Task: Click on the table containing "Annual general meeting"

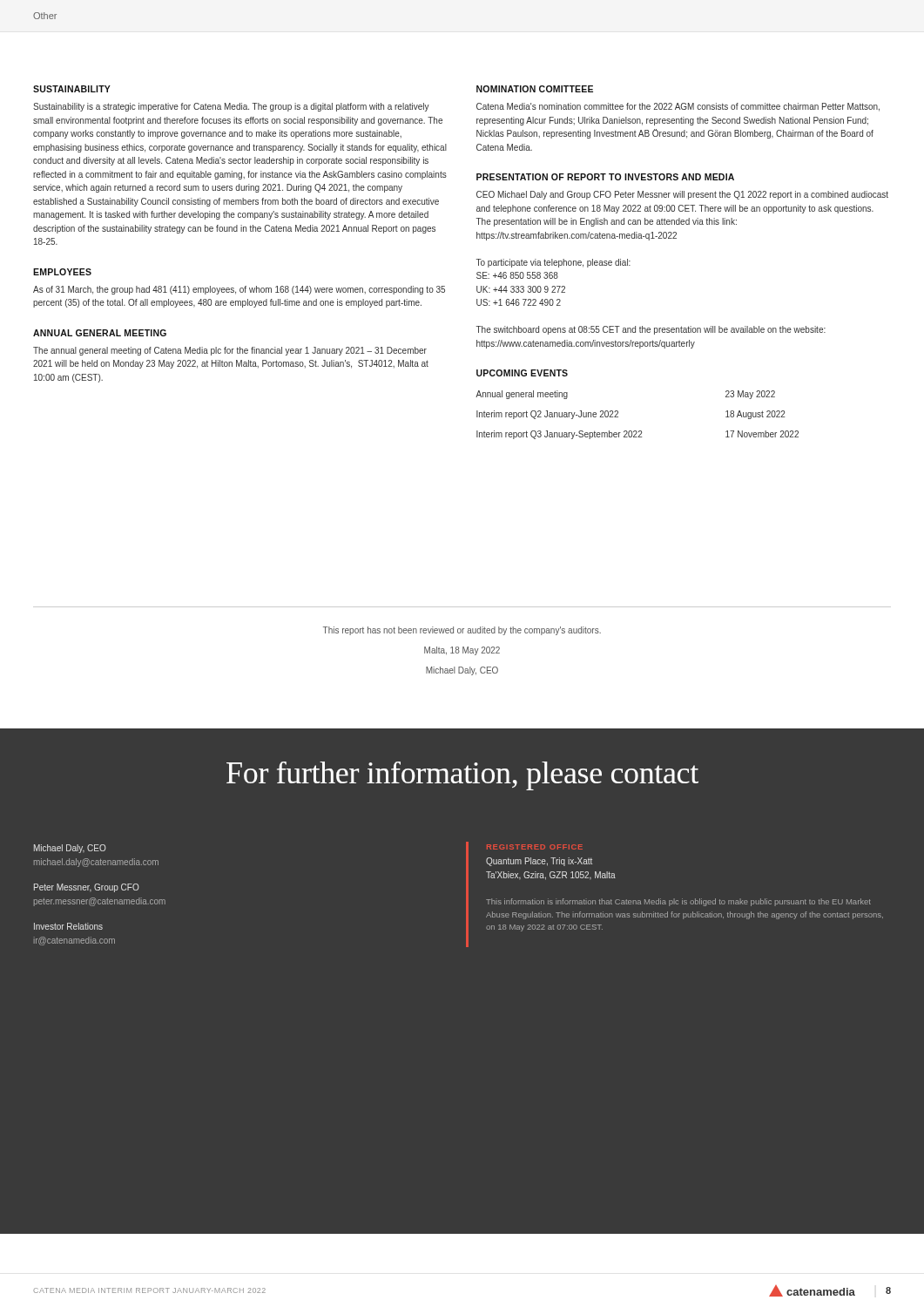Action: pos(683,414)
